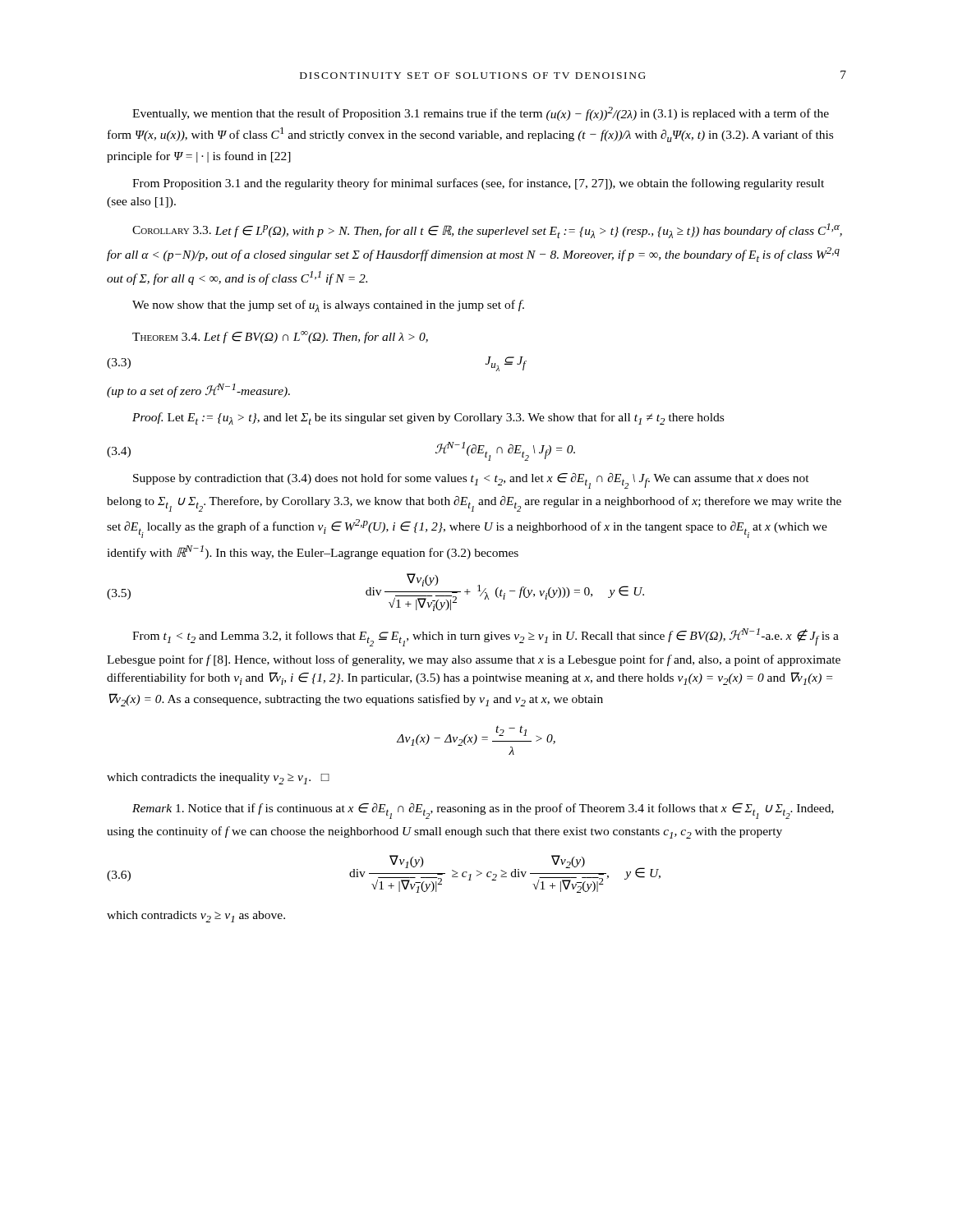Click the formula that begins "(3.5) div ∇vi(y) √1"
The image size is (953, 1232).
coord(476,593)
